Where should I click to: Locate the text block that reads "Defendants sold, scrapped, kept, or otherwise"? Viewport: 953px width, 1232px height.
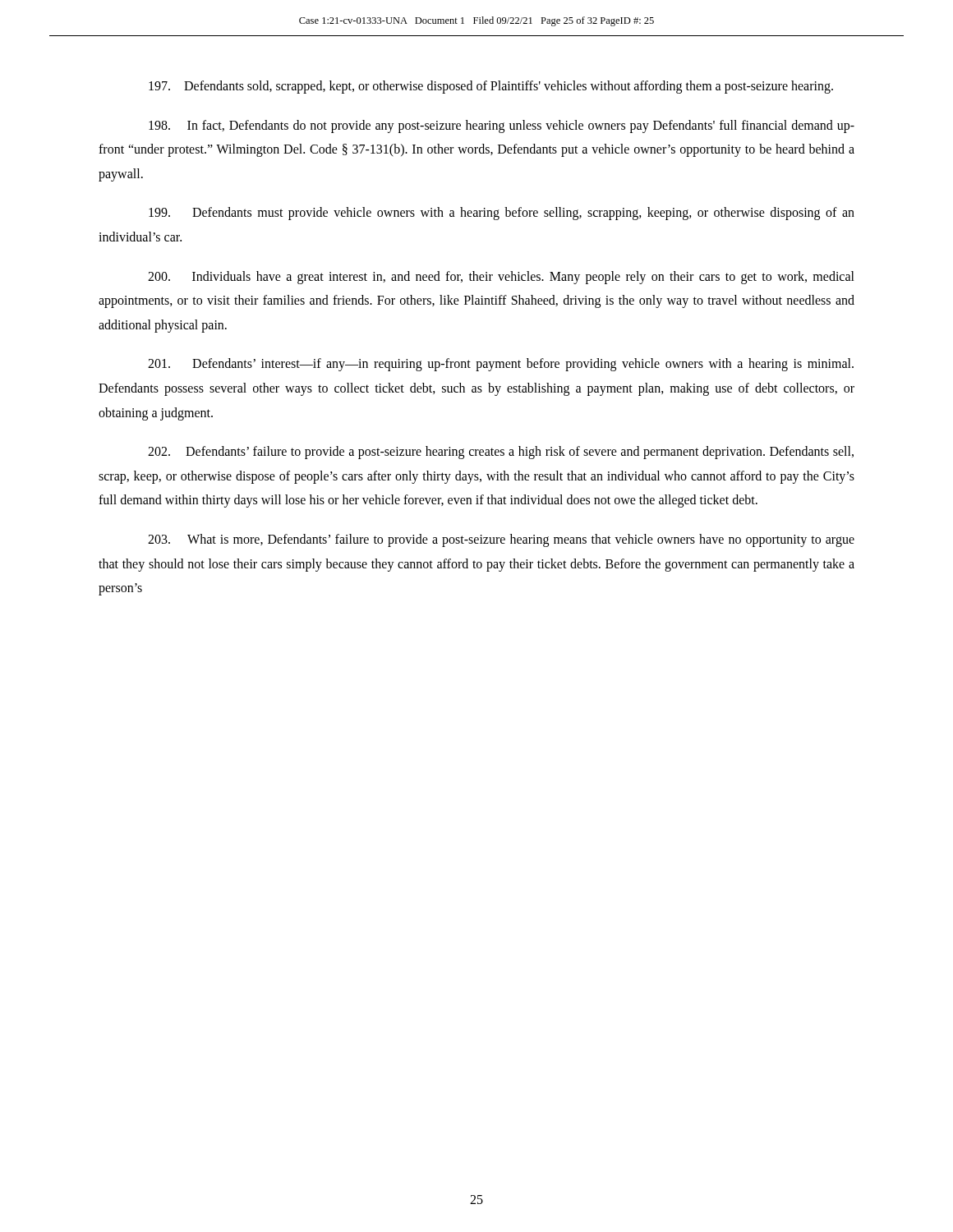pos(476,86)
